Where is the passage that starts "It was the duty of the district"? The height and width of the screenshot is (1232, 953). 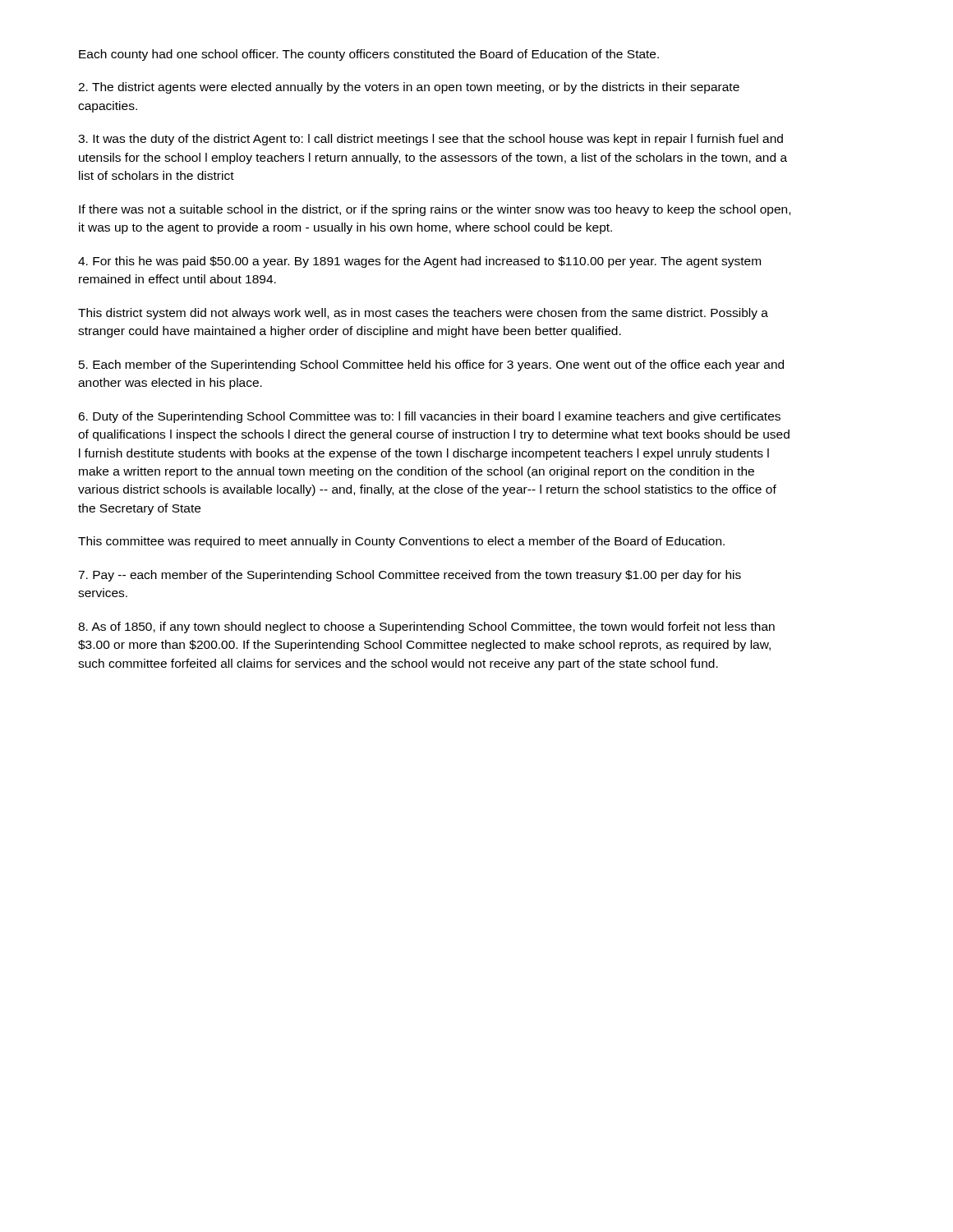click(433, 157)
